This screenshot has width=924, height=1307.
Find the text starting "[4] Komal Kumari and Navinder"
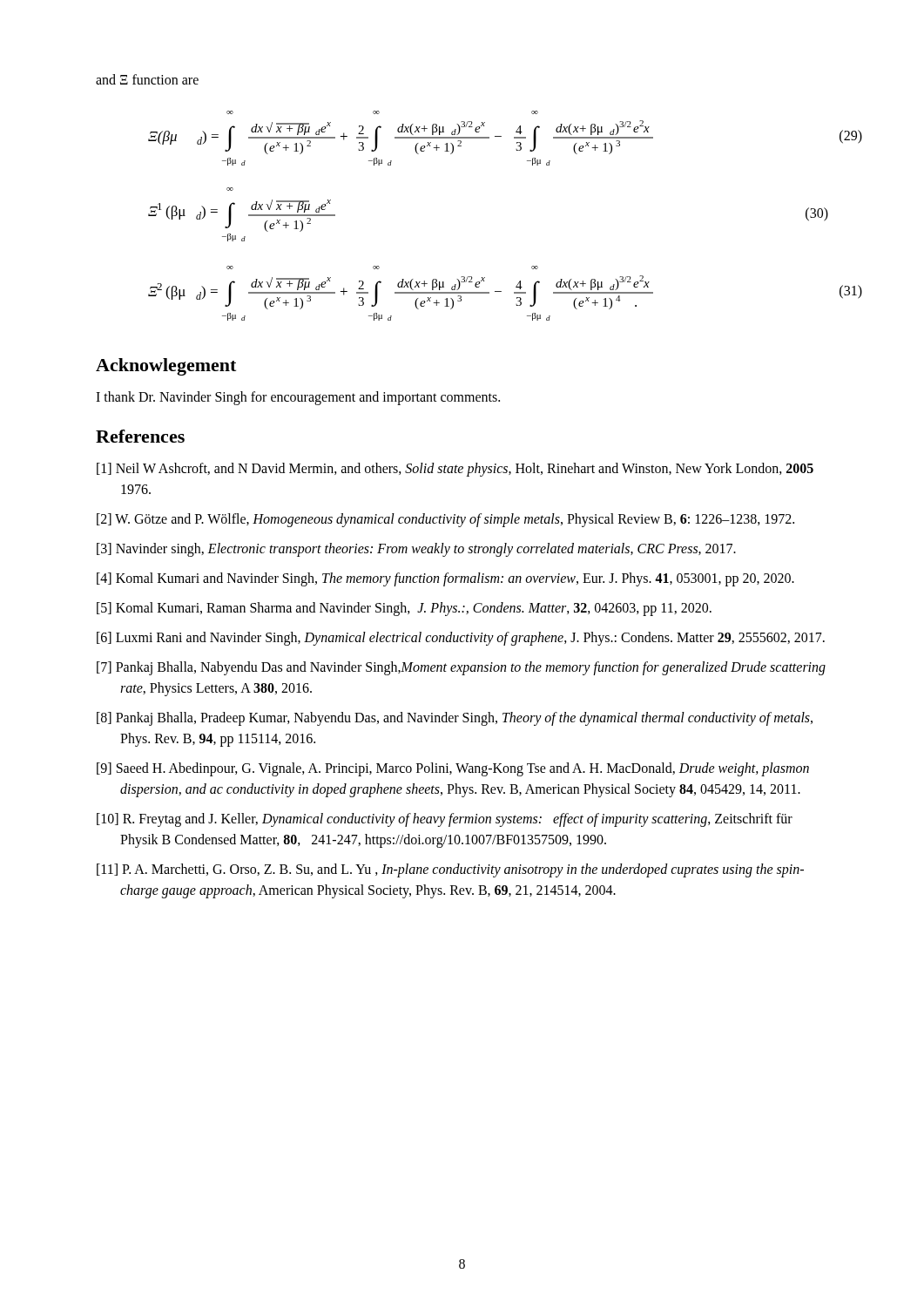(x=445, y=578)
